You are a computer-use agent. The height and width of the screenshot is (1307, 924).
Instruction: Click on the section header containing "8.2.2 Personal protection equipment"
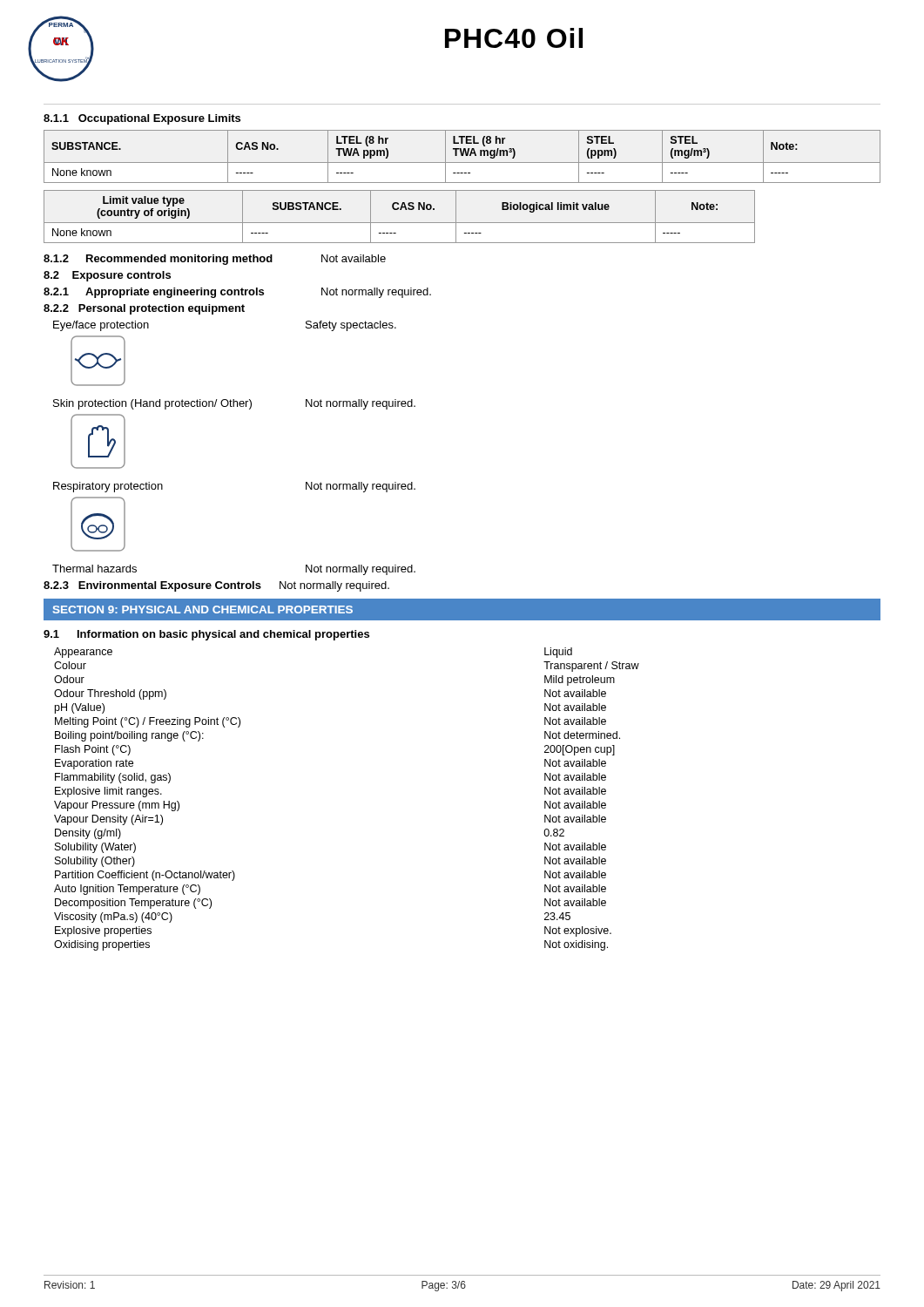point(144,308)
